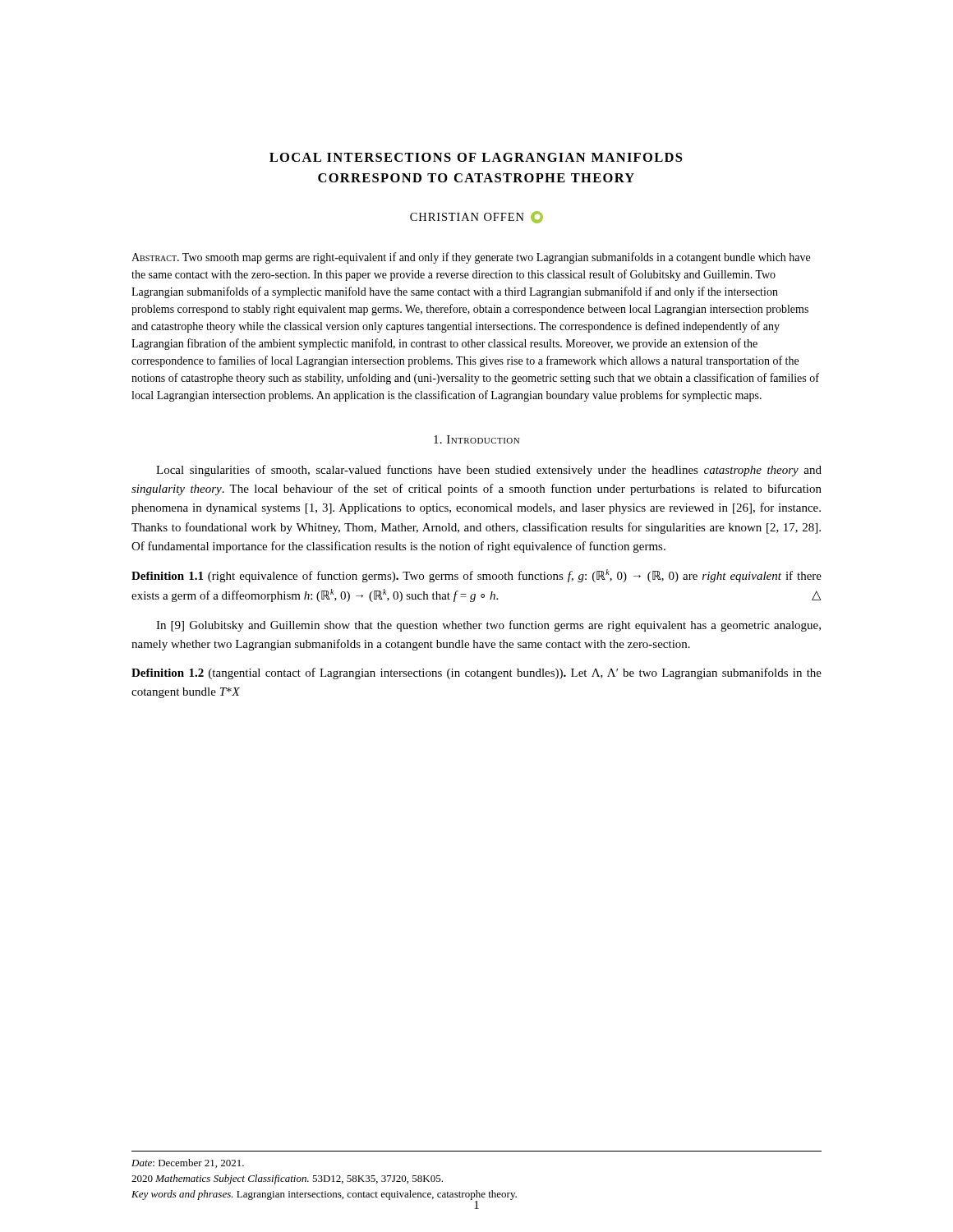Point to the block starting "Abstract. Two smooth map germs are right-equivalent if"
The image size is (953, 1232).
coord(475,327)
